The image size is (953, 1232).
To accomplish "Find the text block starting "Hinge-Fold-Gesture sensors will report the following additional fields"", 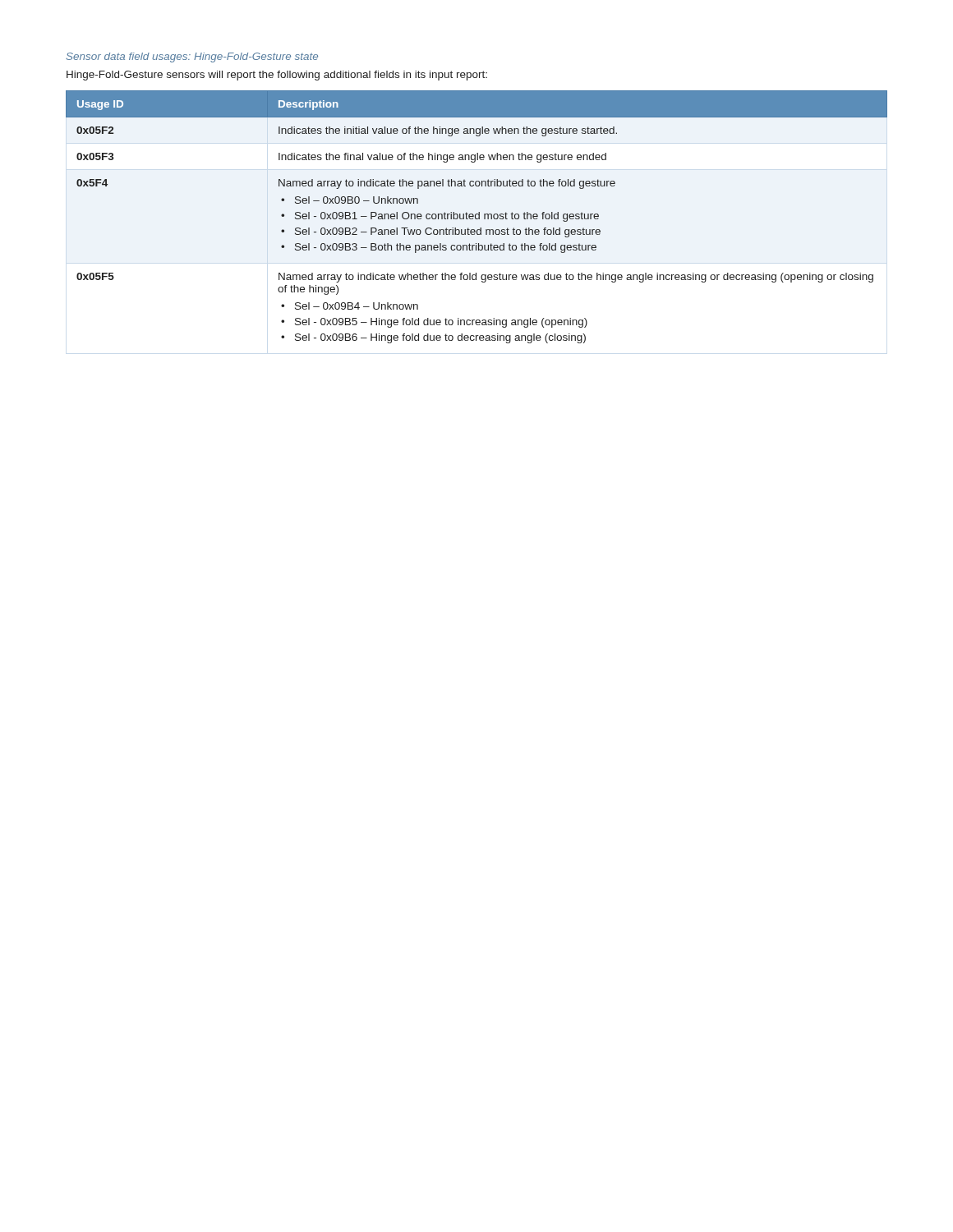I will [277, 74].
